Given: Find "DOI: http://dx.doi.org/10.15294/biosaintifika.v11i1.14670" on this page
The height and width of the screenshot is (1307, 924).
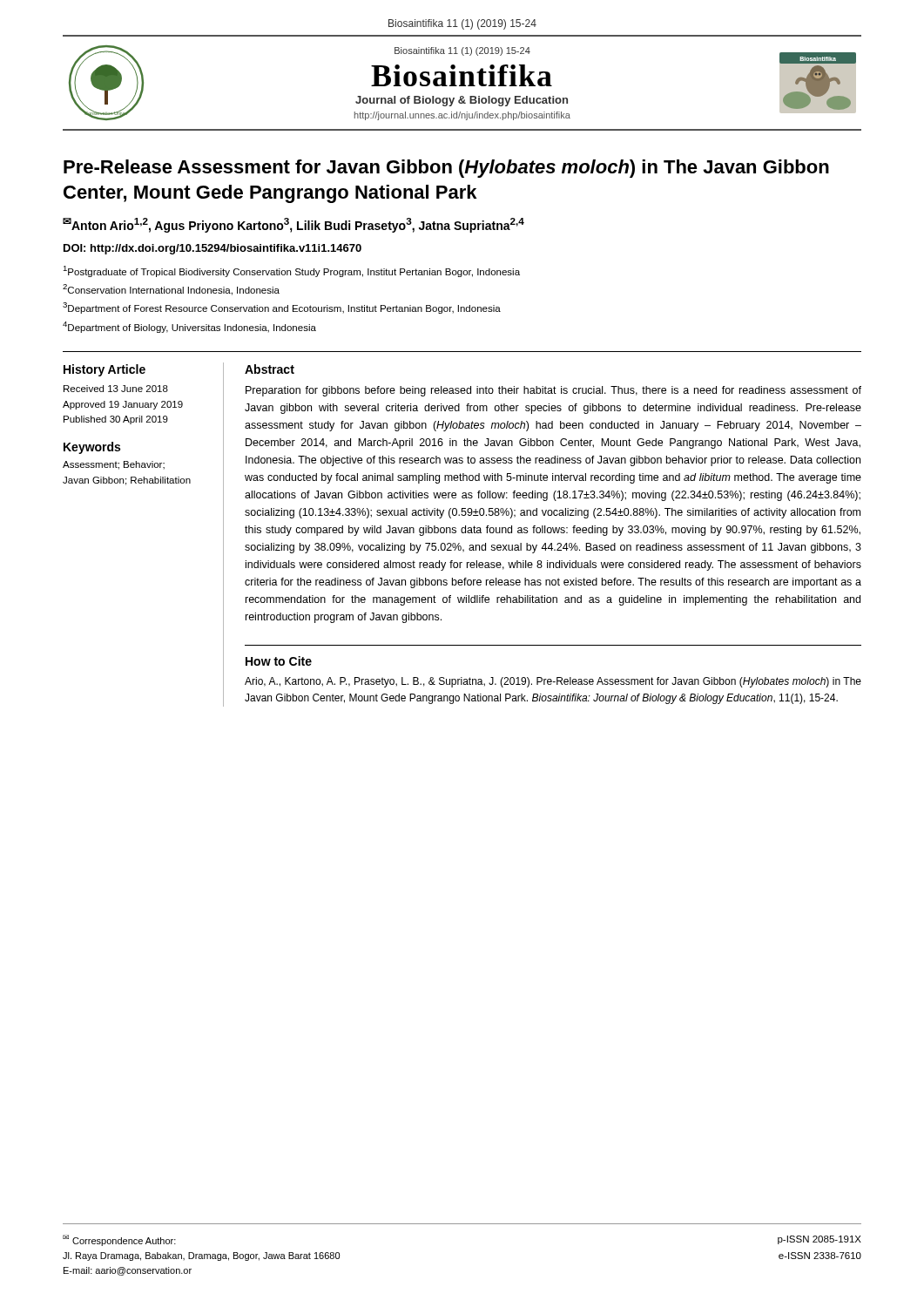Looking at the screenshot, I should click(x=212, y=248).
